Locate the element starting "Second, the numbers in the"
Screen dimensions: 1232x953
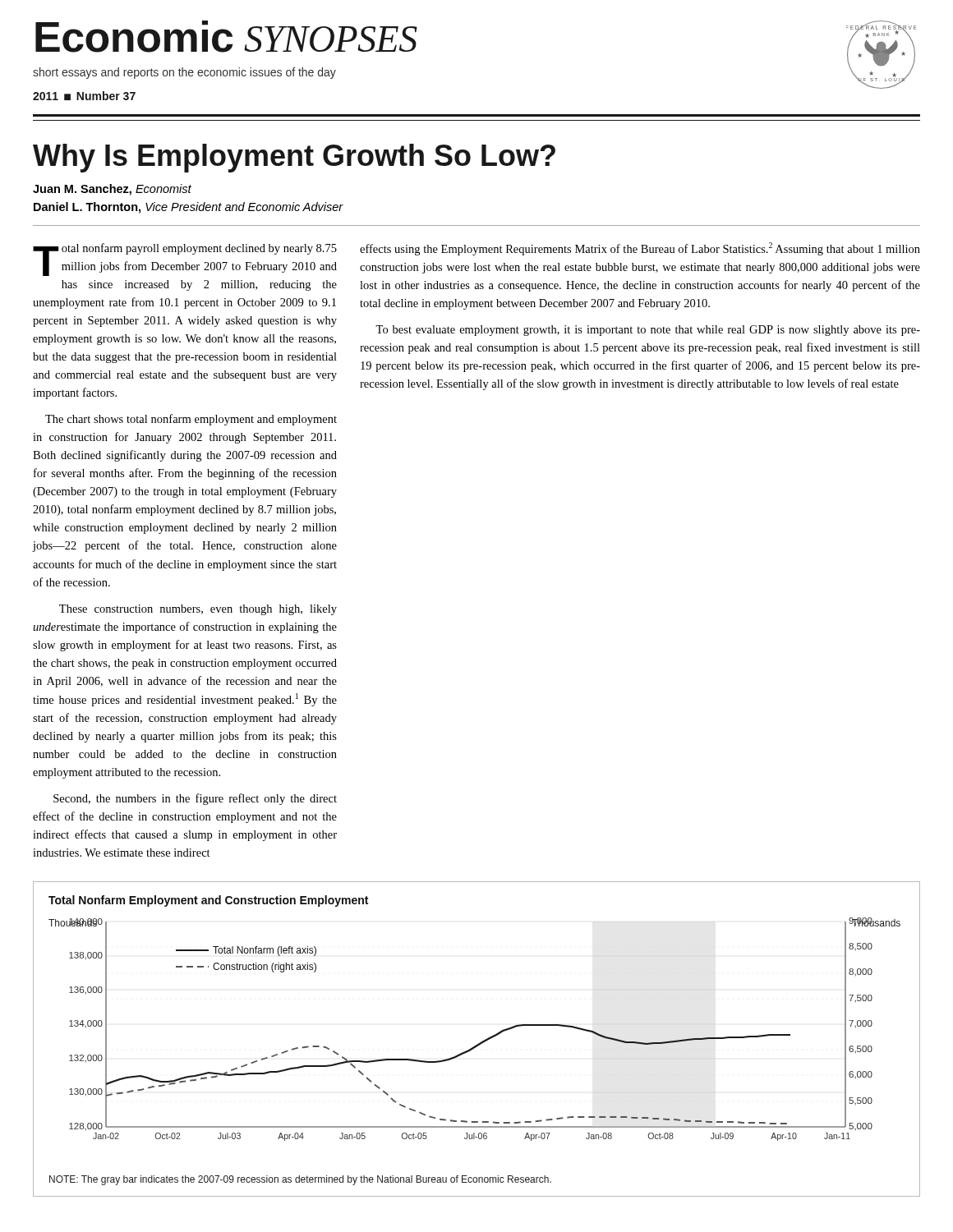pos(185,825)
